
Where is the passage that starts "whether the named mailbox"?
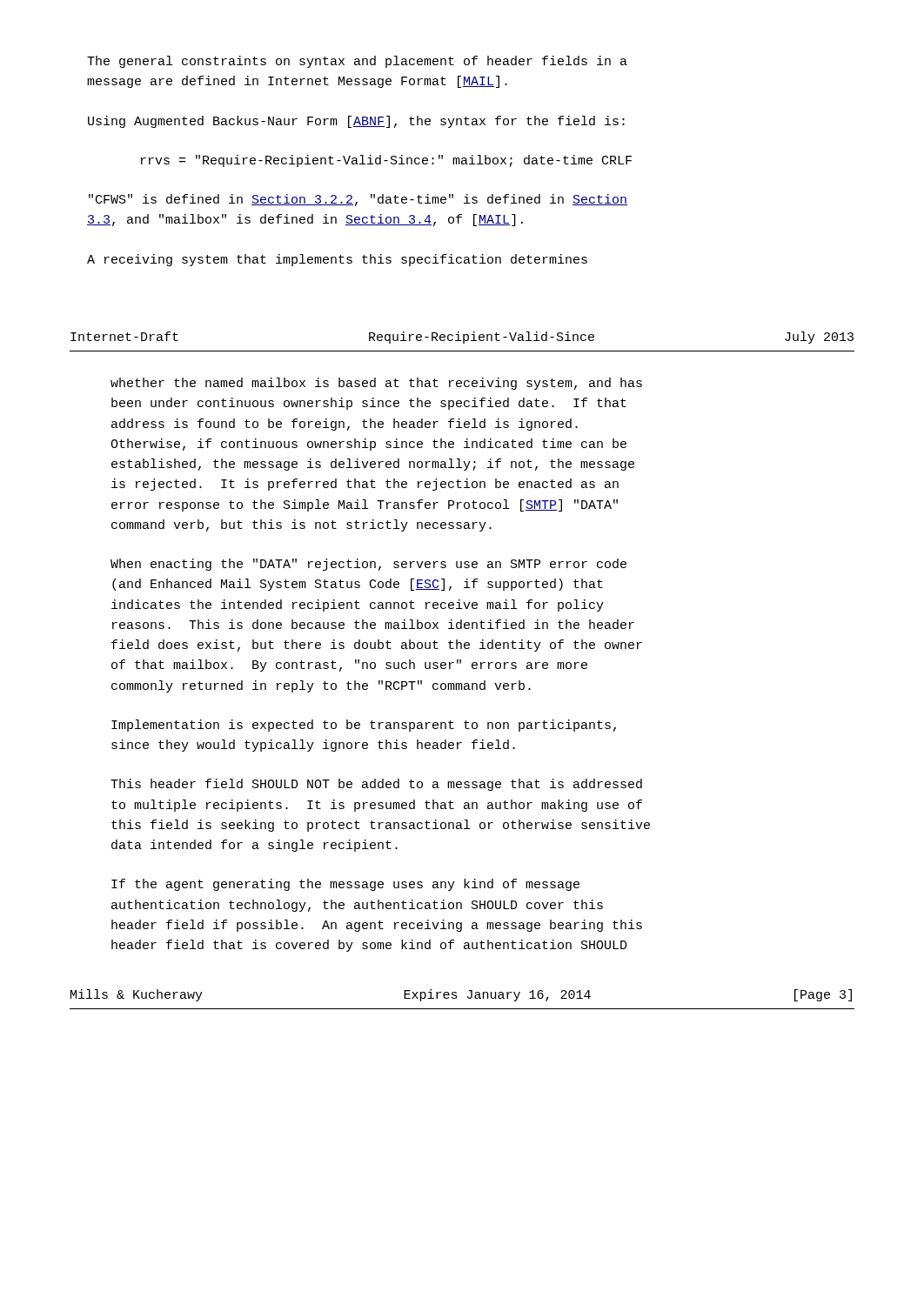(x=365, y=455)
